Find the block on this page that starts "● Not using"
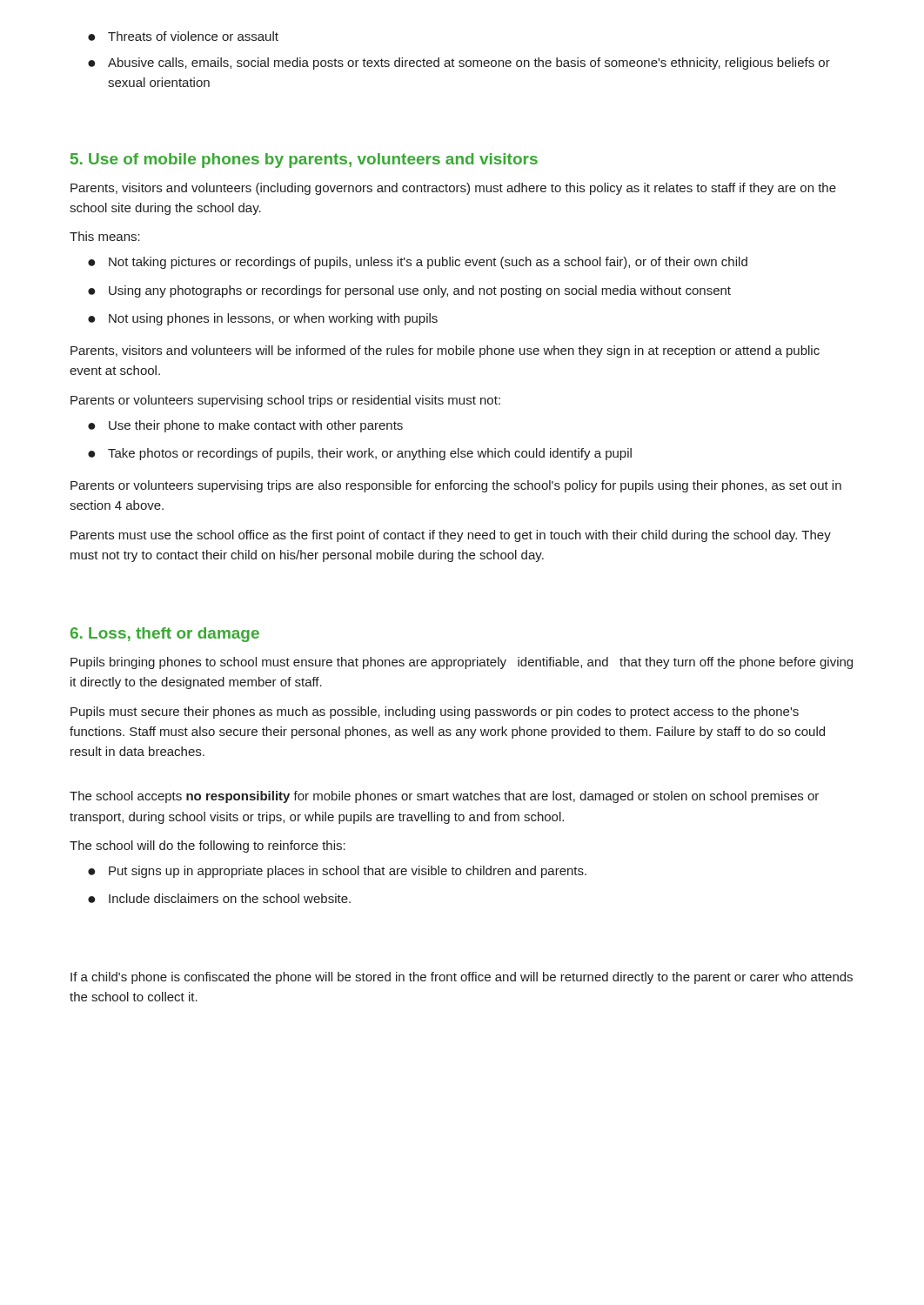The height and width of the screenshot is (1305, 924). coord(263,319)
